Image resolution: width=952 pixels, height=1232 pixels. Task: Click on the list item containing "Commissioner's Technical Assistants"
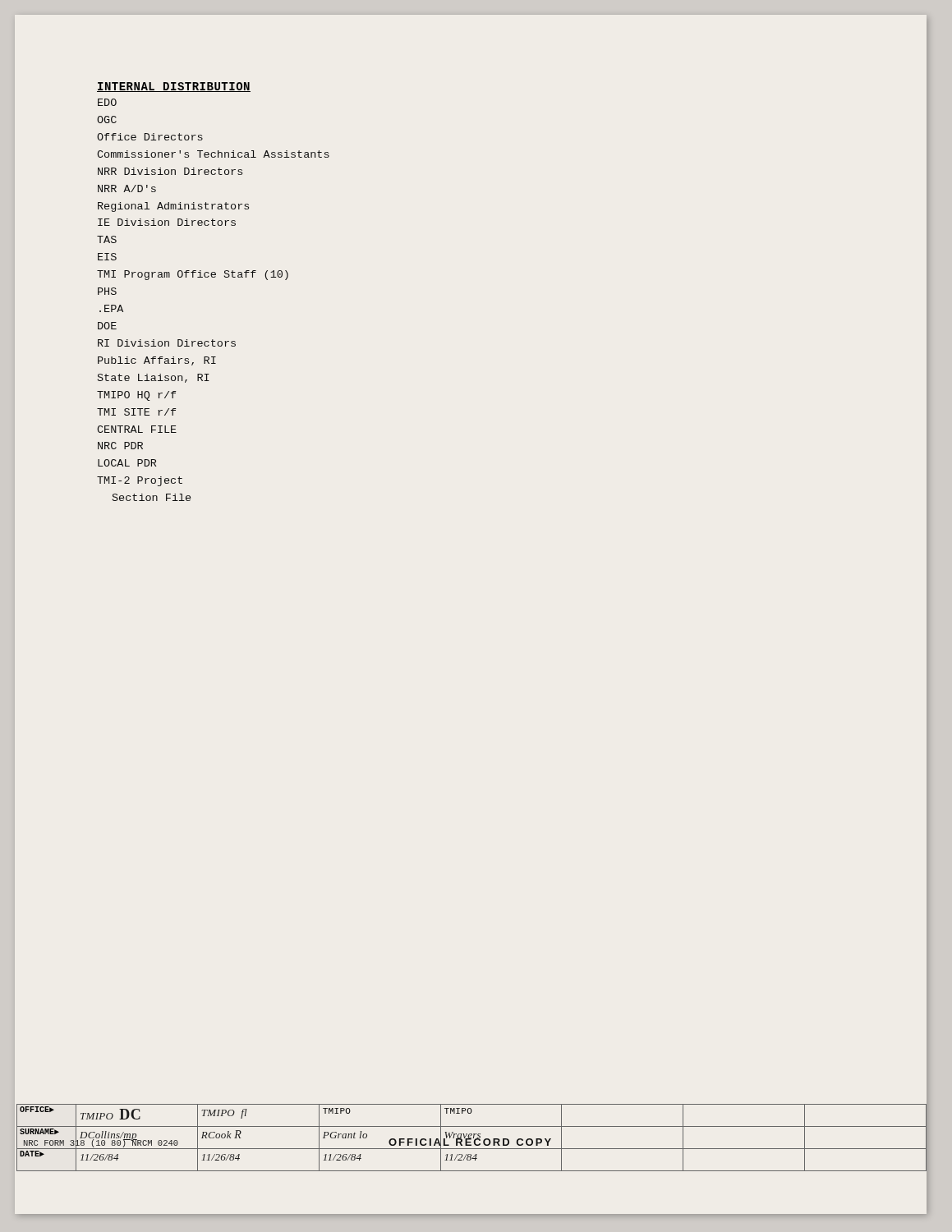pos(213,155)
